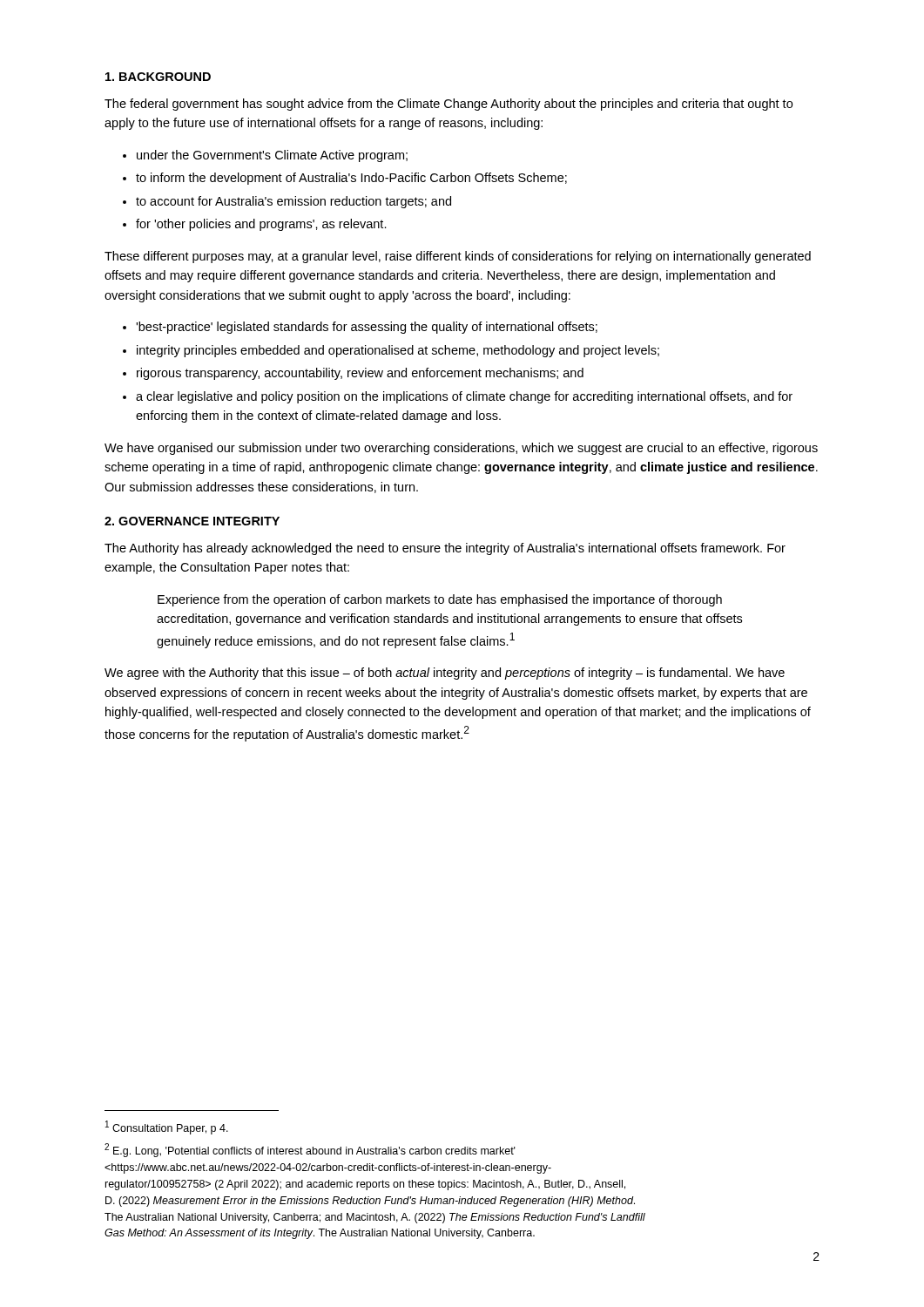
Task: Click the passage that begins "2 E.g. Long, 'Potential conflicts of interest abound"
Action: click(375, 1191)
